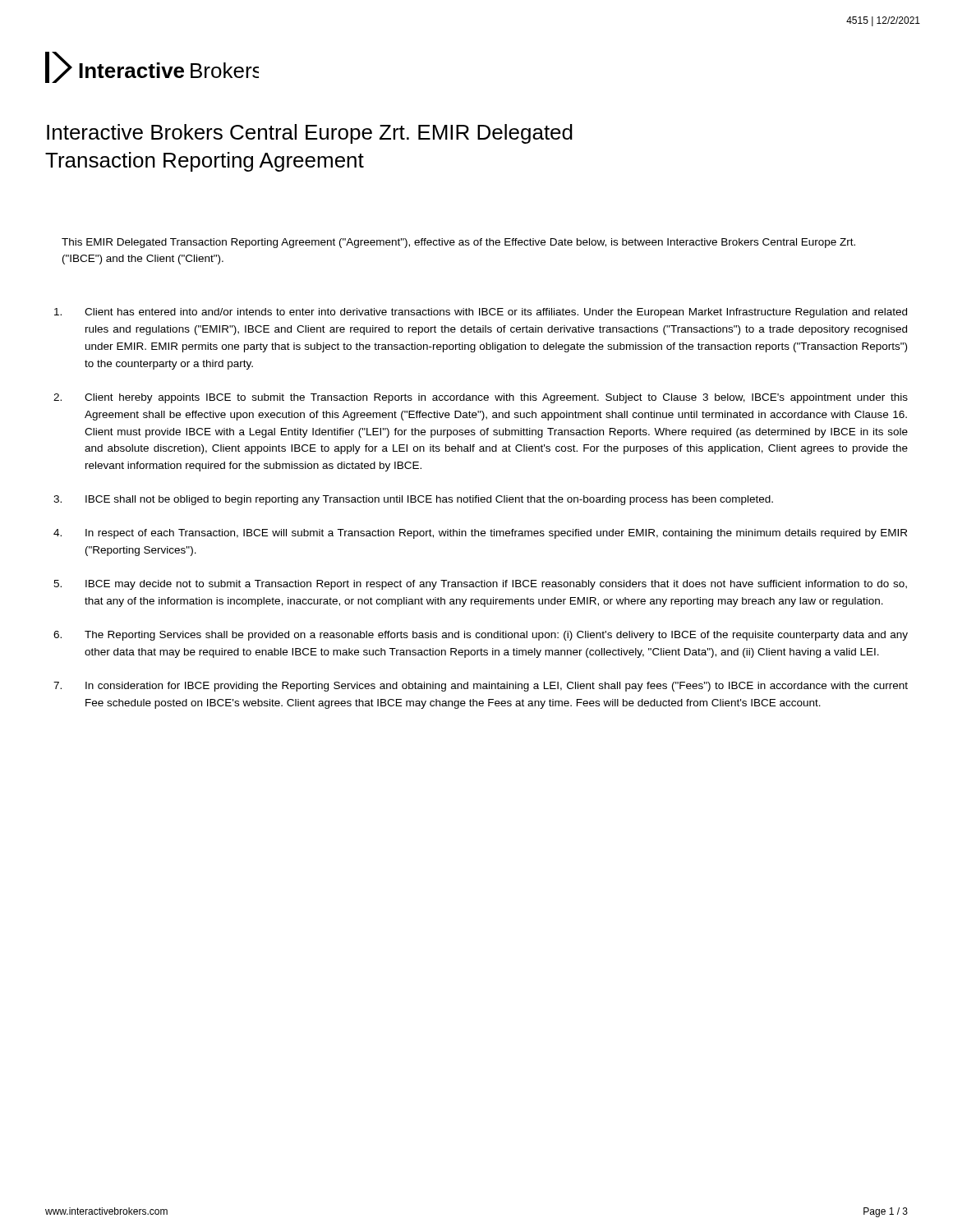Find the block on this page that starts "6. The Reporting Services shall be"
Image resolution: width=953 pixels, height=1232 pixels.
[x=476, y=644]
